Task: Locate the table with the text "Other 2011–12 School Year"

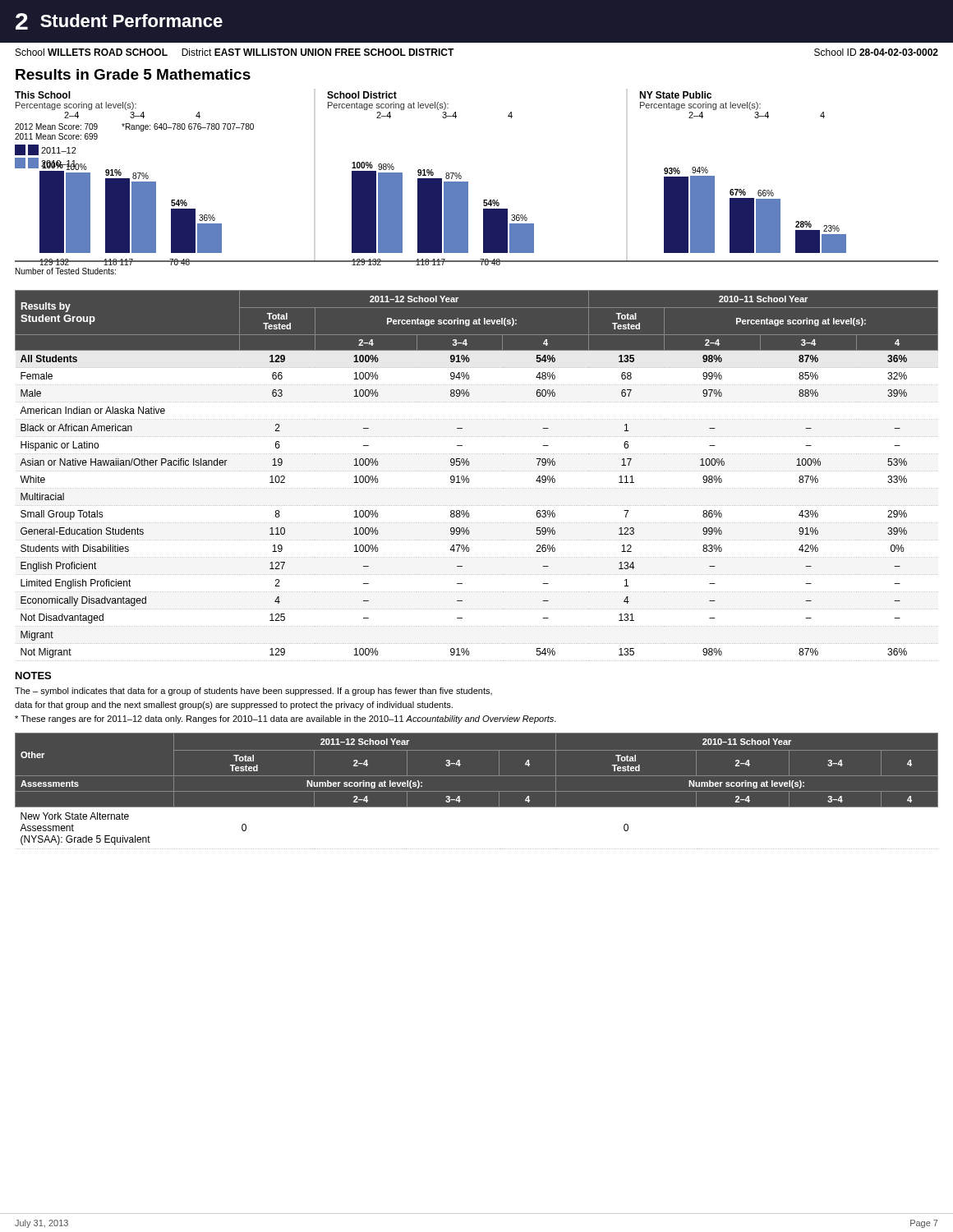Action: pyautogui.click(x=476, y=791)
